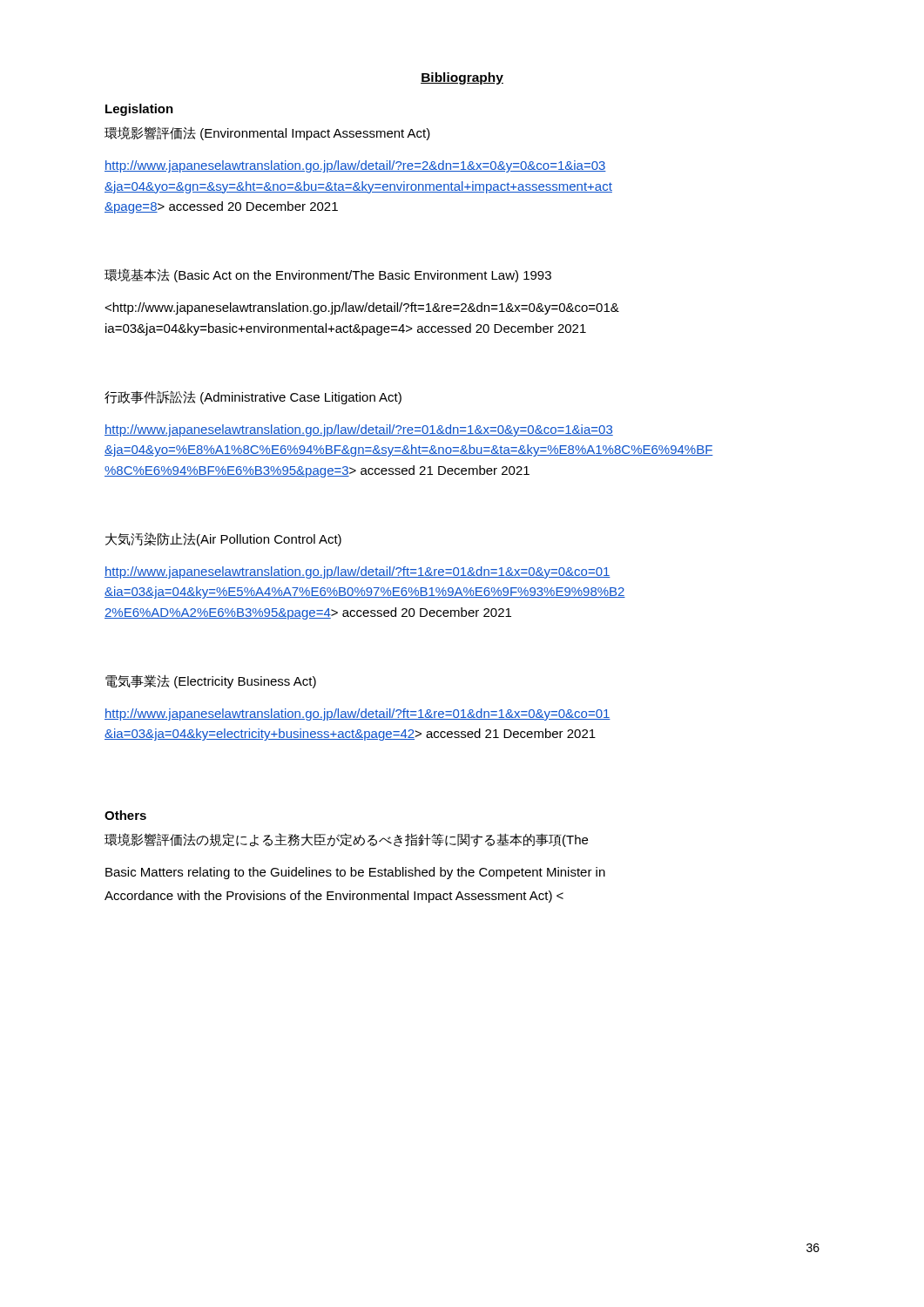Point to the region starting "大気汚染防止法(Air Pollution Control Act) http://www.japaneselawtranslation.go.jp/law/detail/?ft=1&re=01&dn=1&x=0&y=0&co=01&ia=03&ja=04&ky=%E5%A4%A7%E6%B0%97%E6%B1%9A%E6%9F%93%E9%98%B22%E6%AD%A2%E6%B3%95&page=4> accessed"
Image resolution: width=924 pixels, height=1307 pixels.
(x=462, y=575)
